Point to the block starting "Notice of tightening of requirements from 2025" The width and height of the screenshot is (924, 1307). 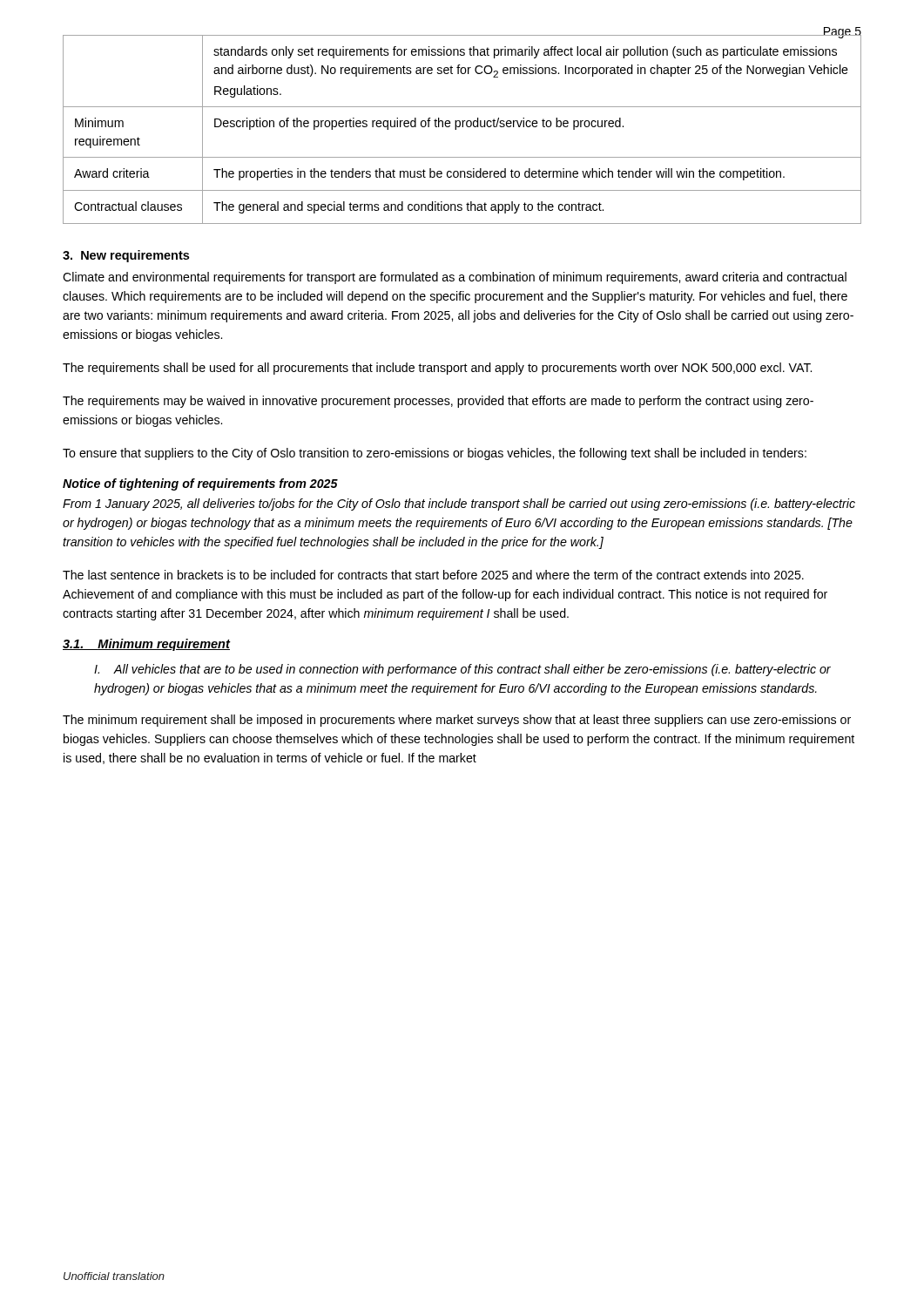pyautogui.click(x=200, y=483)
